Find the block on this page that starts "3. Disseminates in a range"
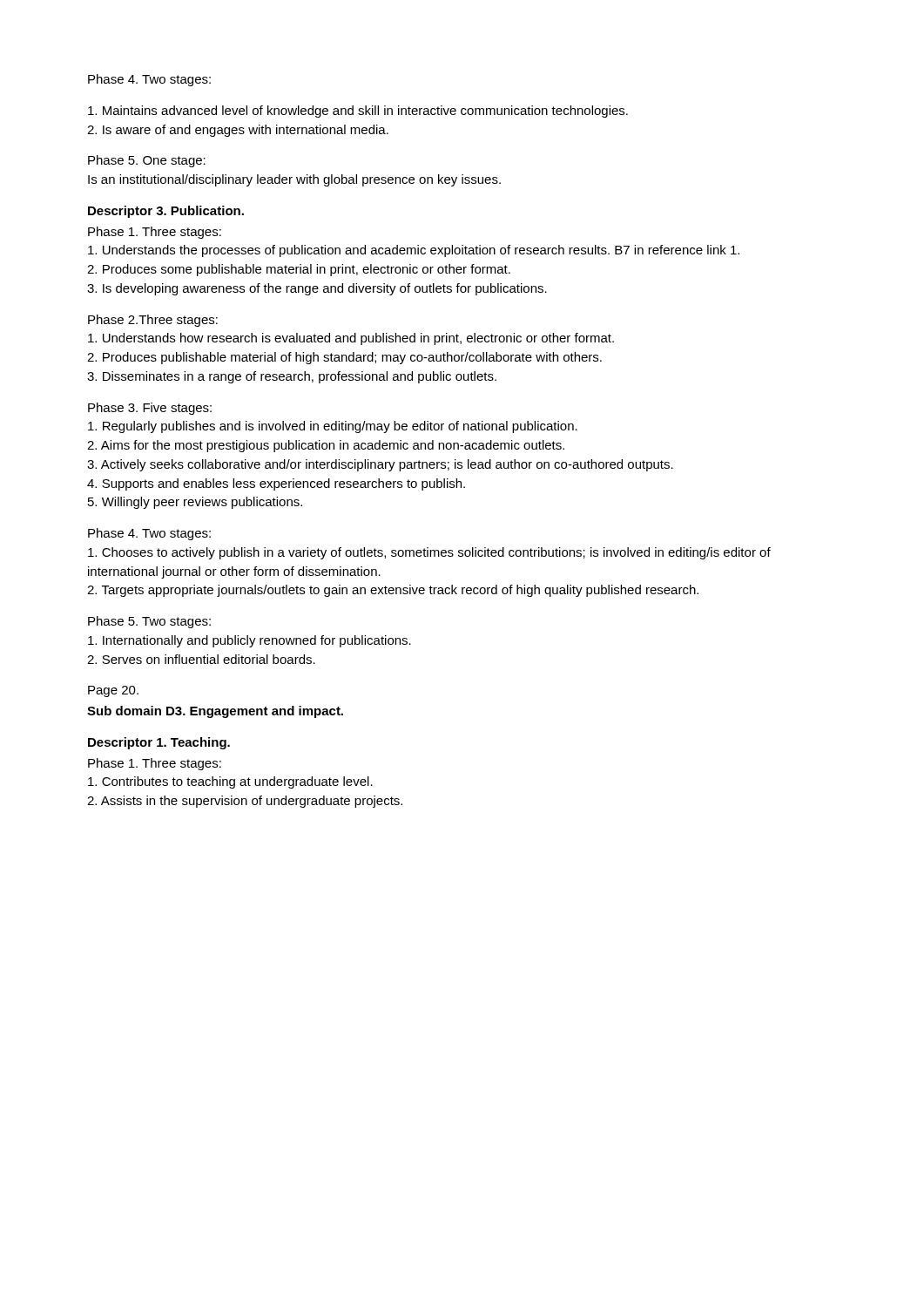The height and width of the screenshot is (1307, 924). pyautogui.click(x=462, y=376)
